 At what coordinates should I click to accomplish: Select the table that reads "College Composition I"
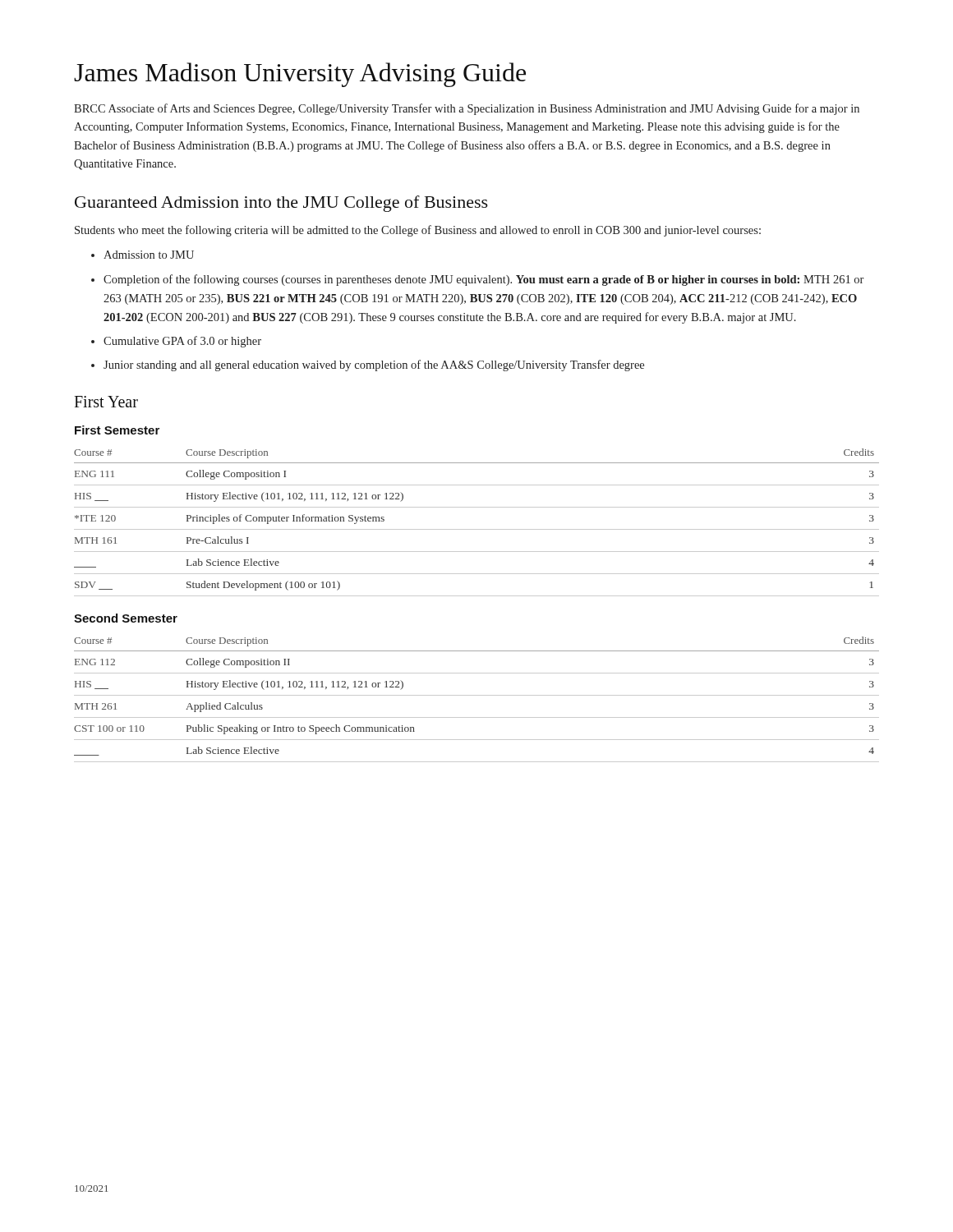pos(476,519)
